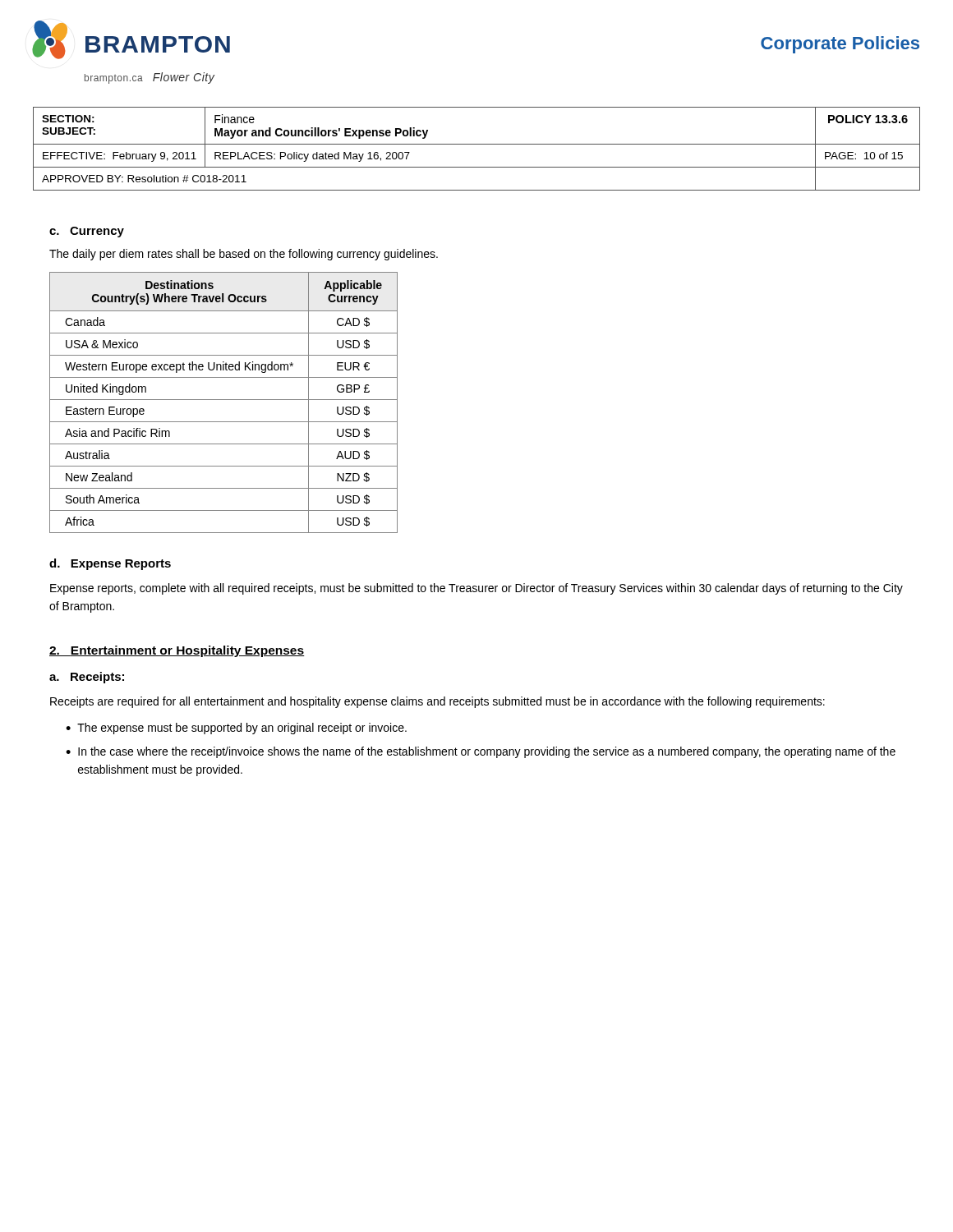This screenshot has width=953, height=1232.
Task: Click where it says "a. Receipts:"
Action: [x=87, y=677]
